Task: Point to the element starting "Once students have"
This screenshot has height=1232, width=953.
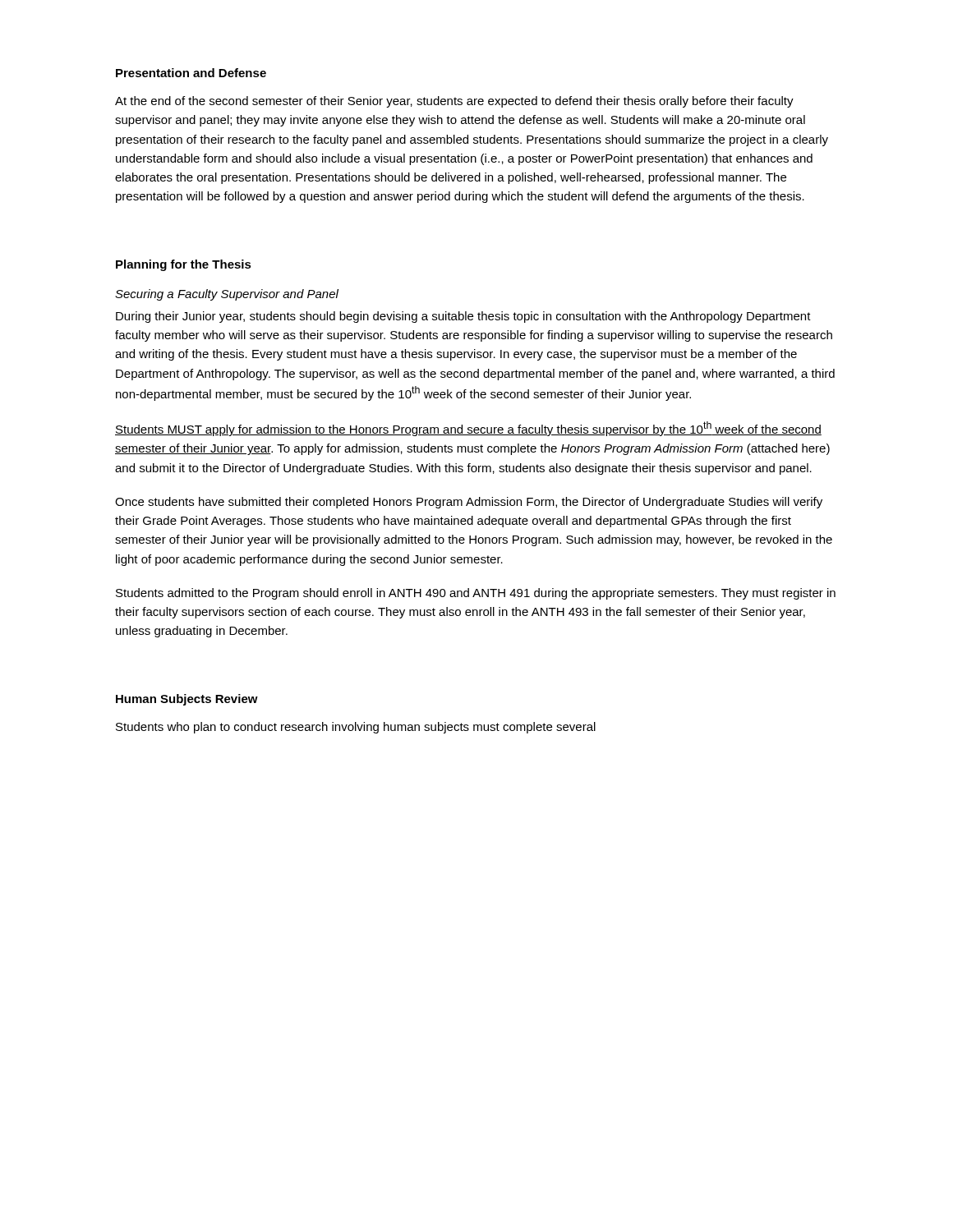Action: pos(474,530)
